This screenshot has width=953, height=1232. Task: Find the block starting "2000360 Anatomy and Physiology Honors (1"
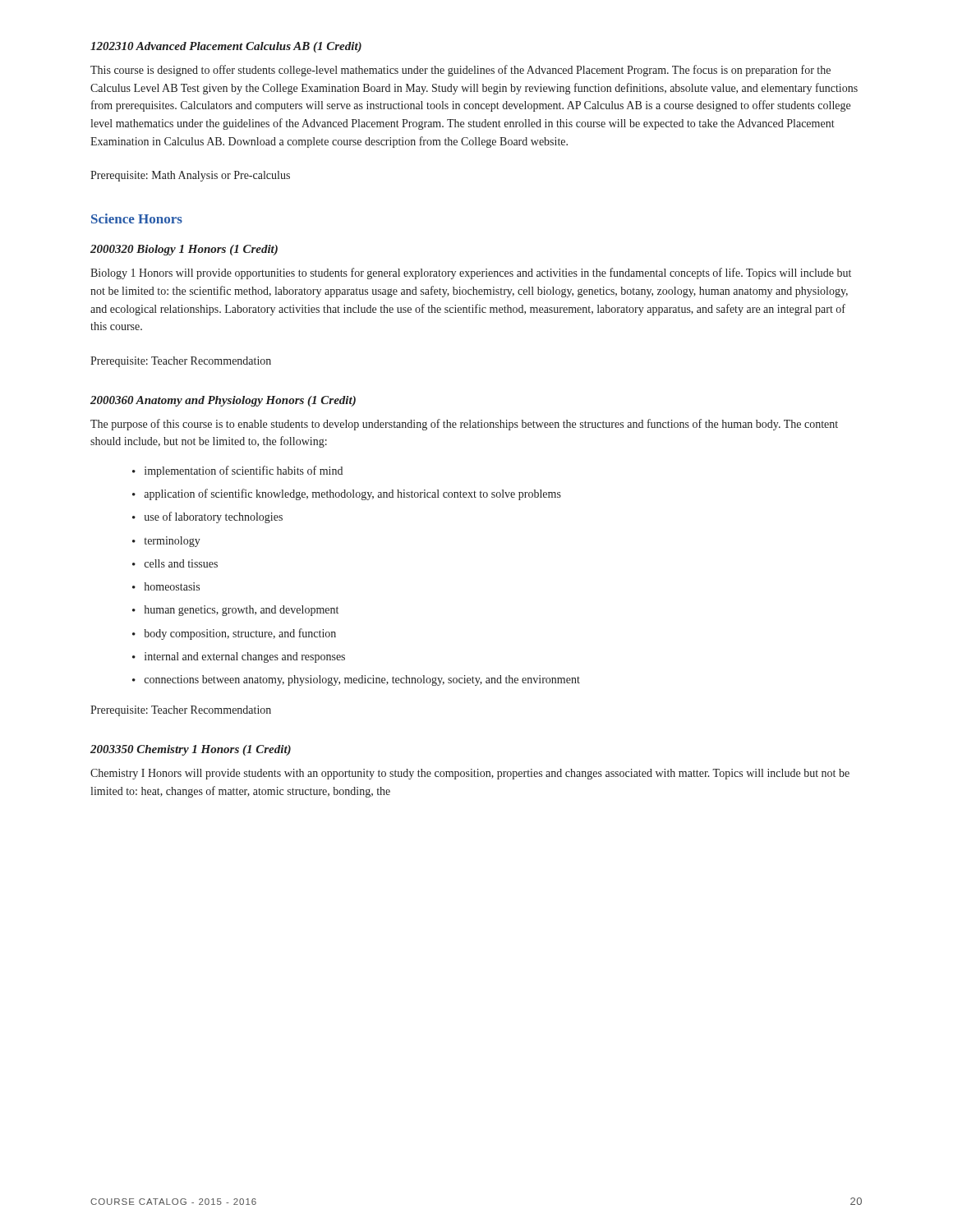tap(223, 400)
